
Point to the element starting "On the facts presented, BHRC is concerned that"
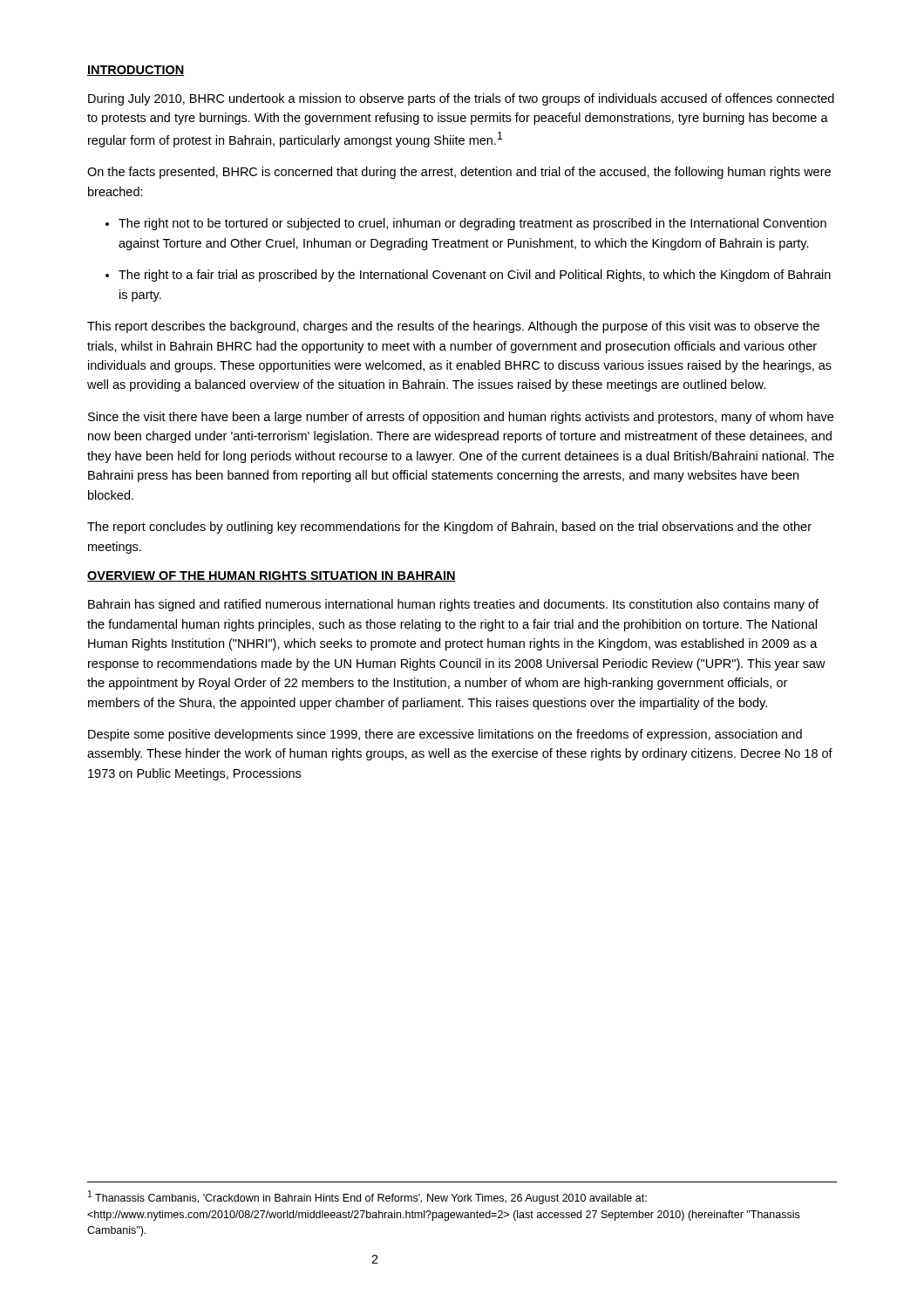tap(459, 182)
